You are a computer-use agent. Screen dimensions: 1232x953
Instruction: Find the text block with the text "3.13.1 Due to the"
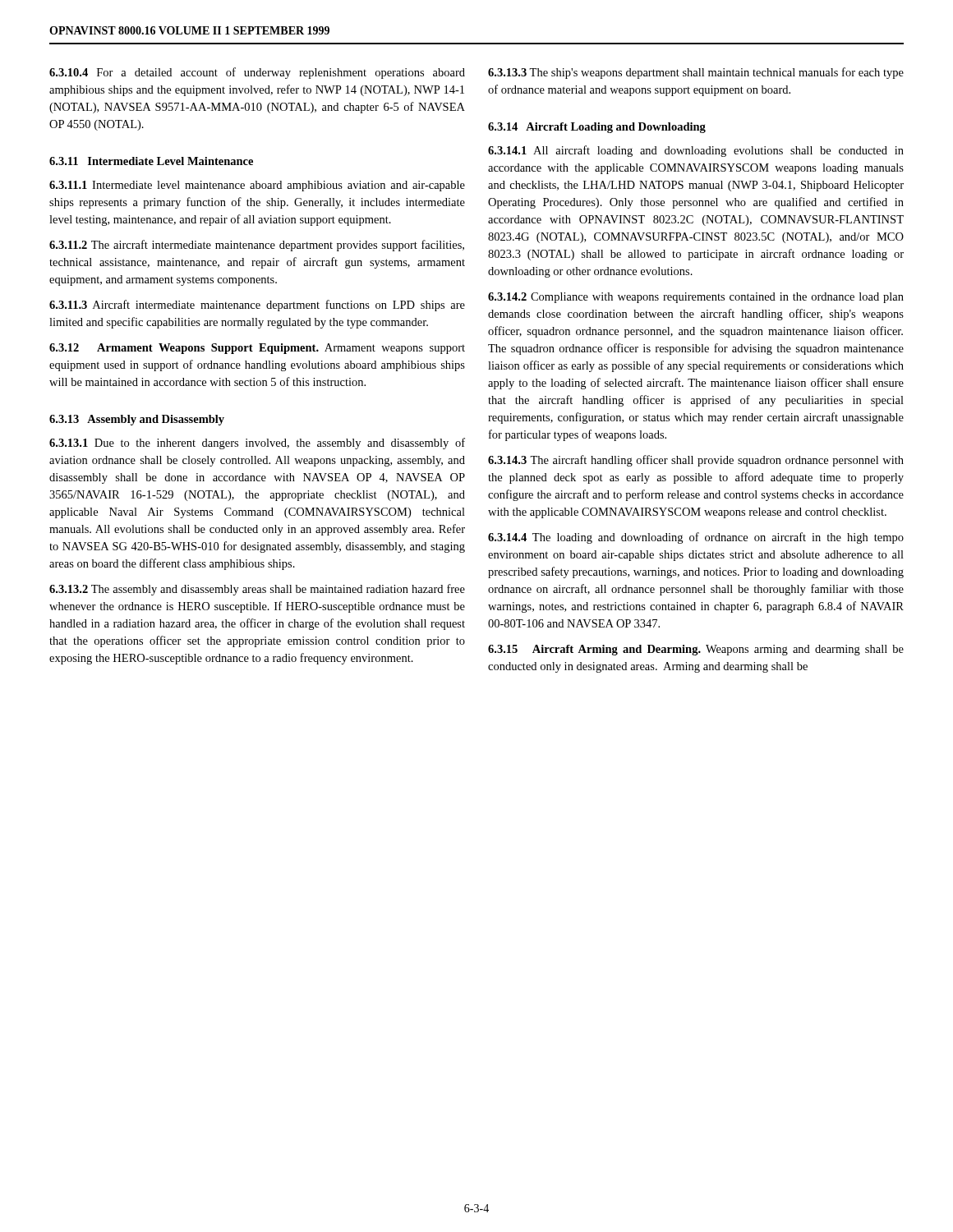click(x=257, y=503)
